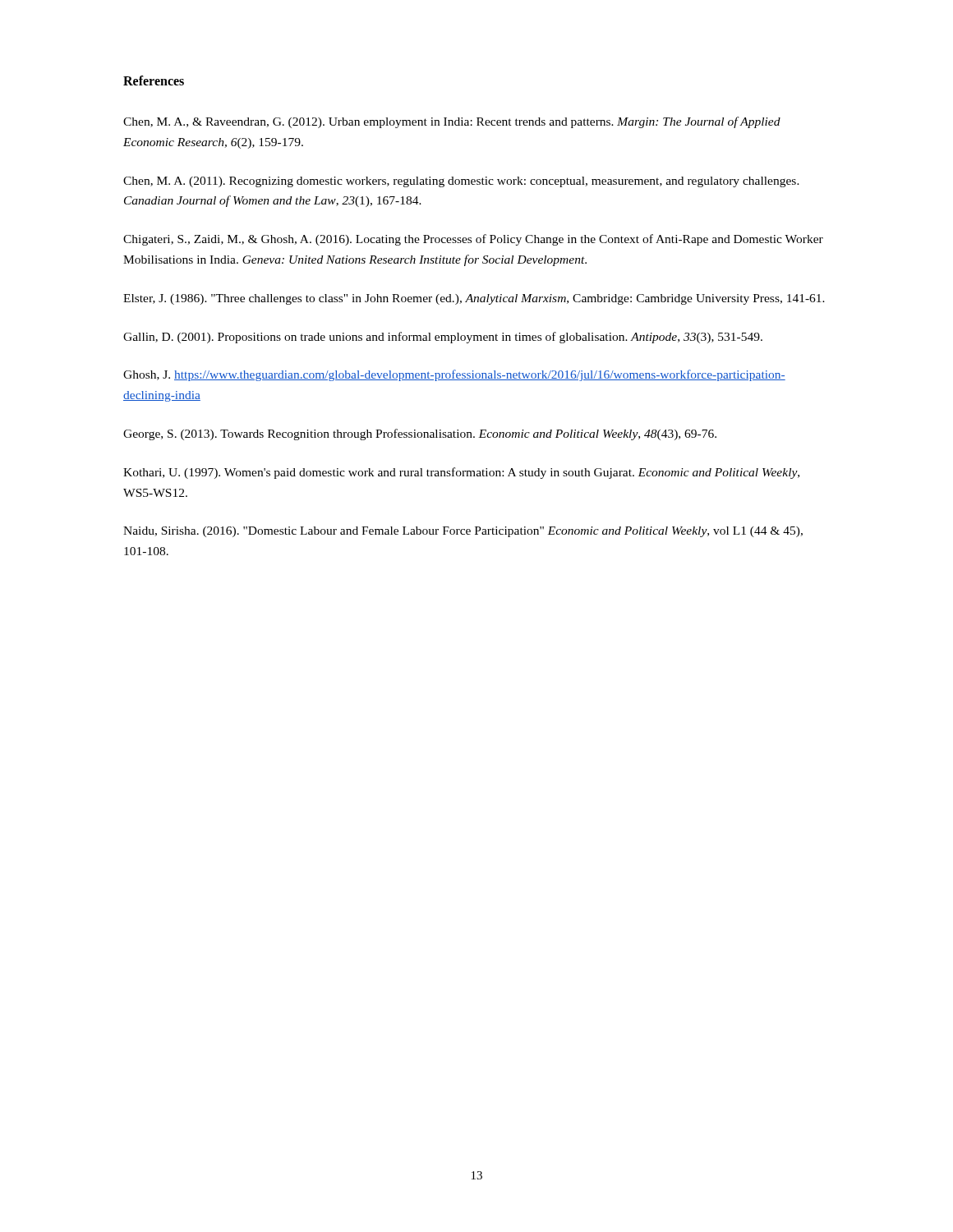Click on the list item that says "Ghosh, J. https://www.theguardian.com/global-development-professionals-network/2016/jul/16/womens-workforce-participation-declining-india"
Viewport: 953px width, 1232px height.
[454, 385]
